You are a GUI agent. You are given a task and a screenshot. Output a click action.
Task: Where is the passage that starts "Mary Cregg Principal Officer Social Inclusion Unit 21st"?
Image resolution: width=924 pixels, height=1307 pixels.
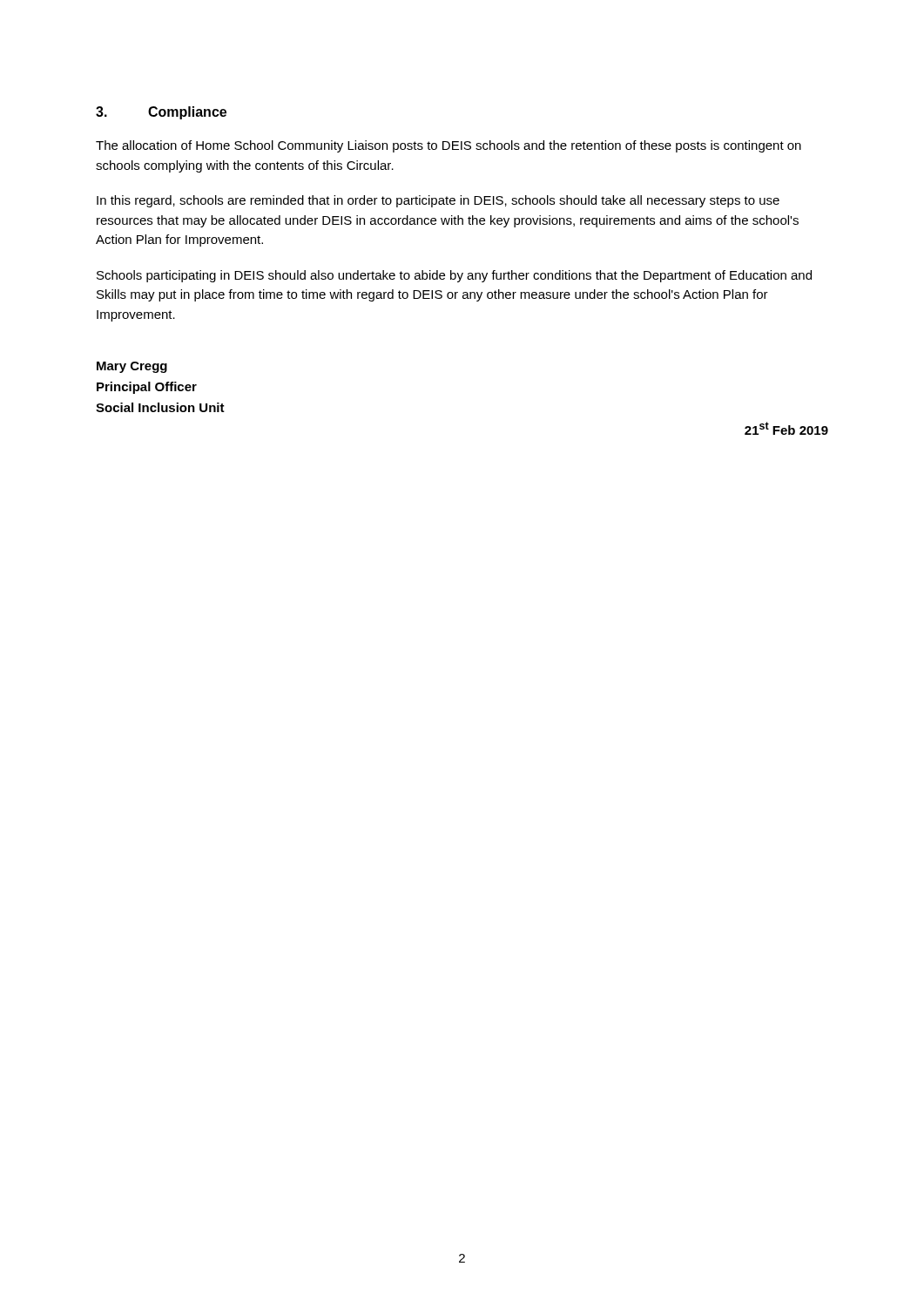point(132,367)
